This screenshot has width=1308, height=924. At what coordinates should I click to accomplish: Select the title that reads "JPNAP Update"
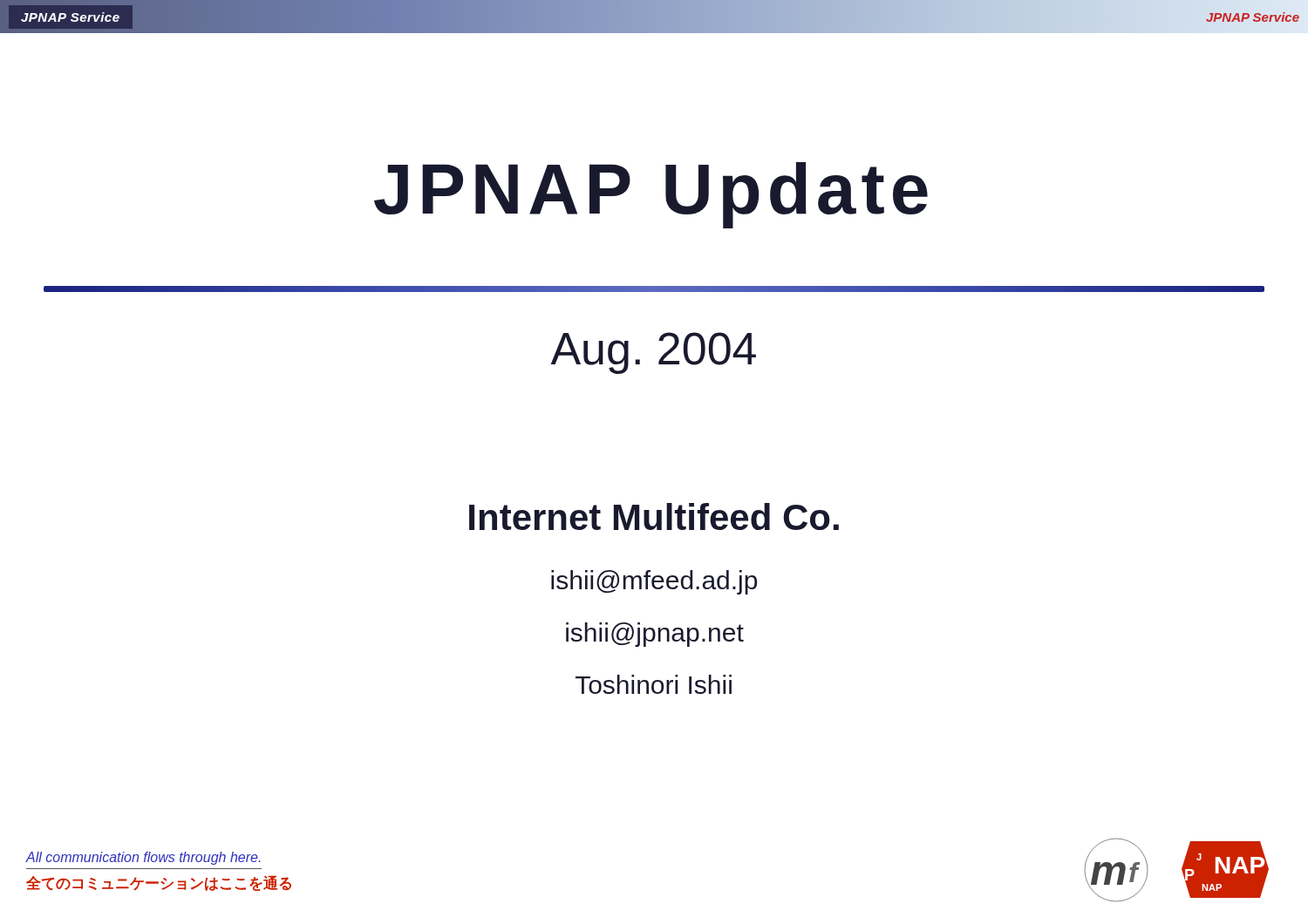(x=654, y=189)
